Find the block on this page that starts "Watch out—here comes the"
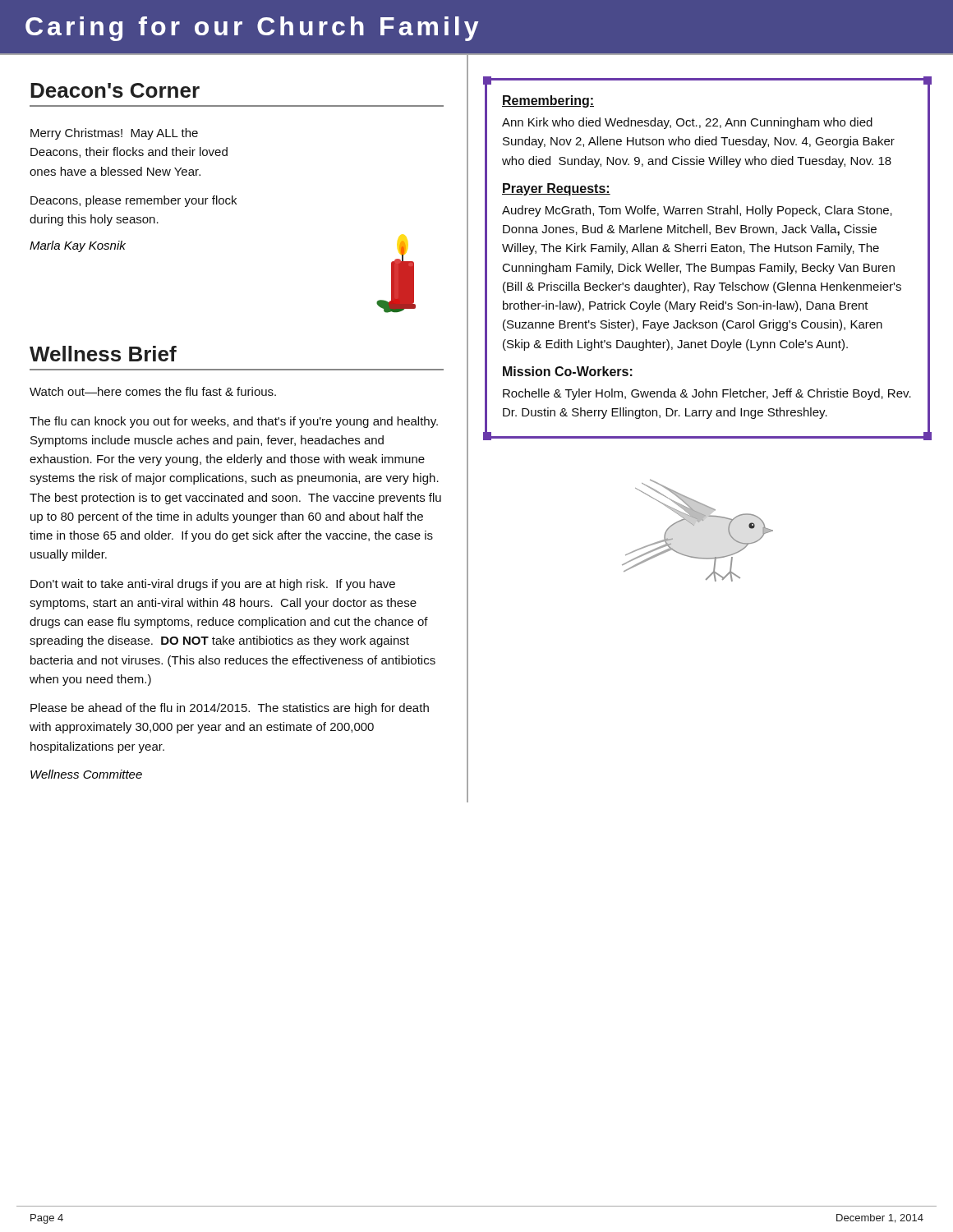 [153, 392]
